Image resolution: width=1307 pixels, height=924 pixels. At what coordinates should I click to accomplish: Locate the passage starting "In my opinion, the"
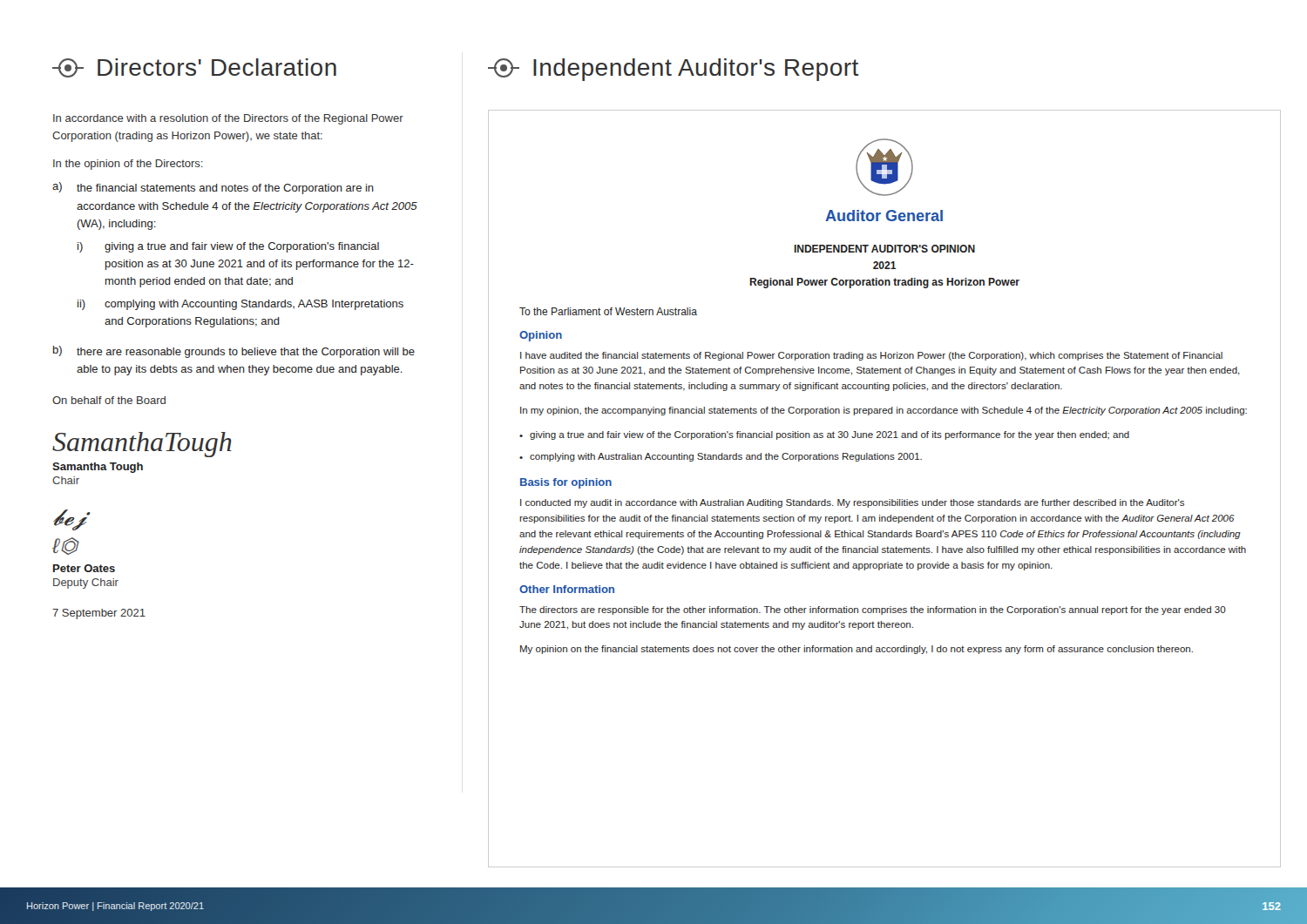coord(883,410)
